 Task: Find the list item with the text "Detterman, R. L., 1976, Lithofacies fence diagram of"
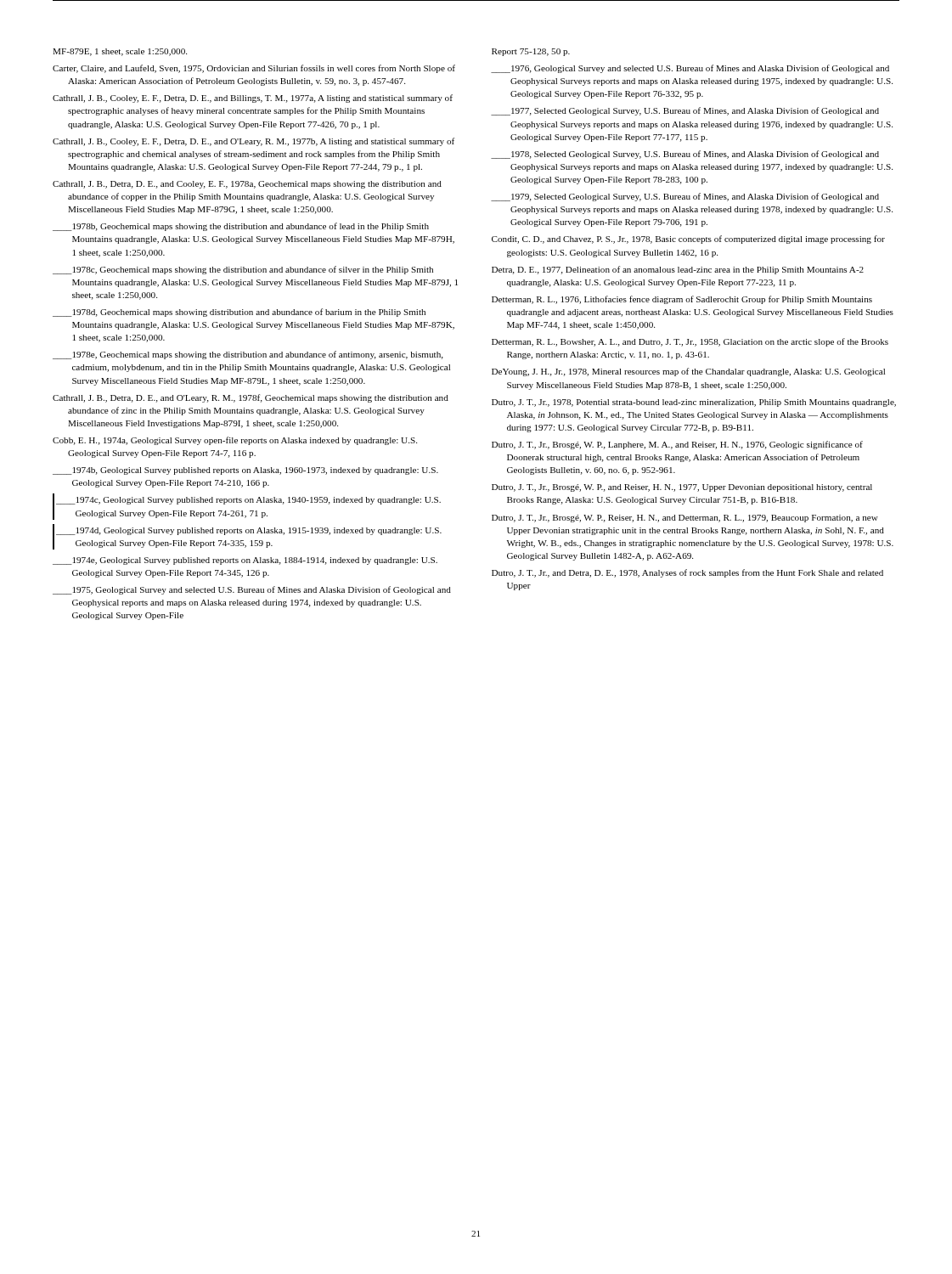[692, 312]
